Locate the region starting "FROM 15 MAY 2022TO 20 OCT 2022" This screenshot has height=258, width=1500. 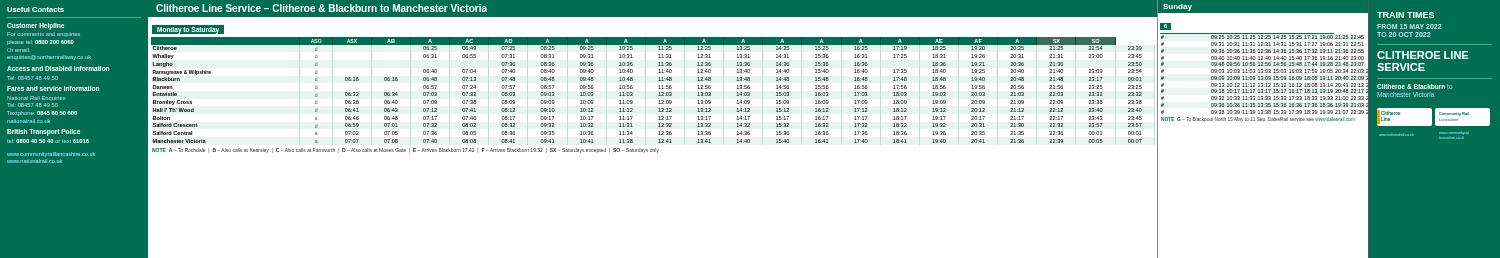(1409, 30)
